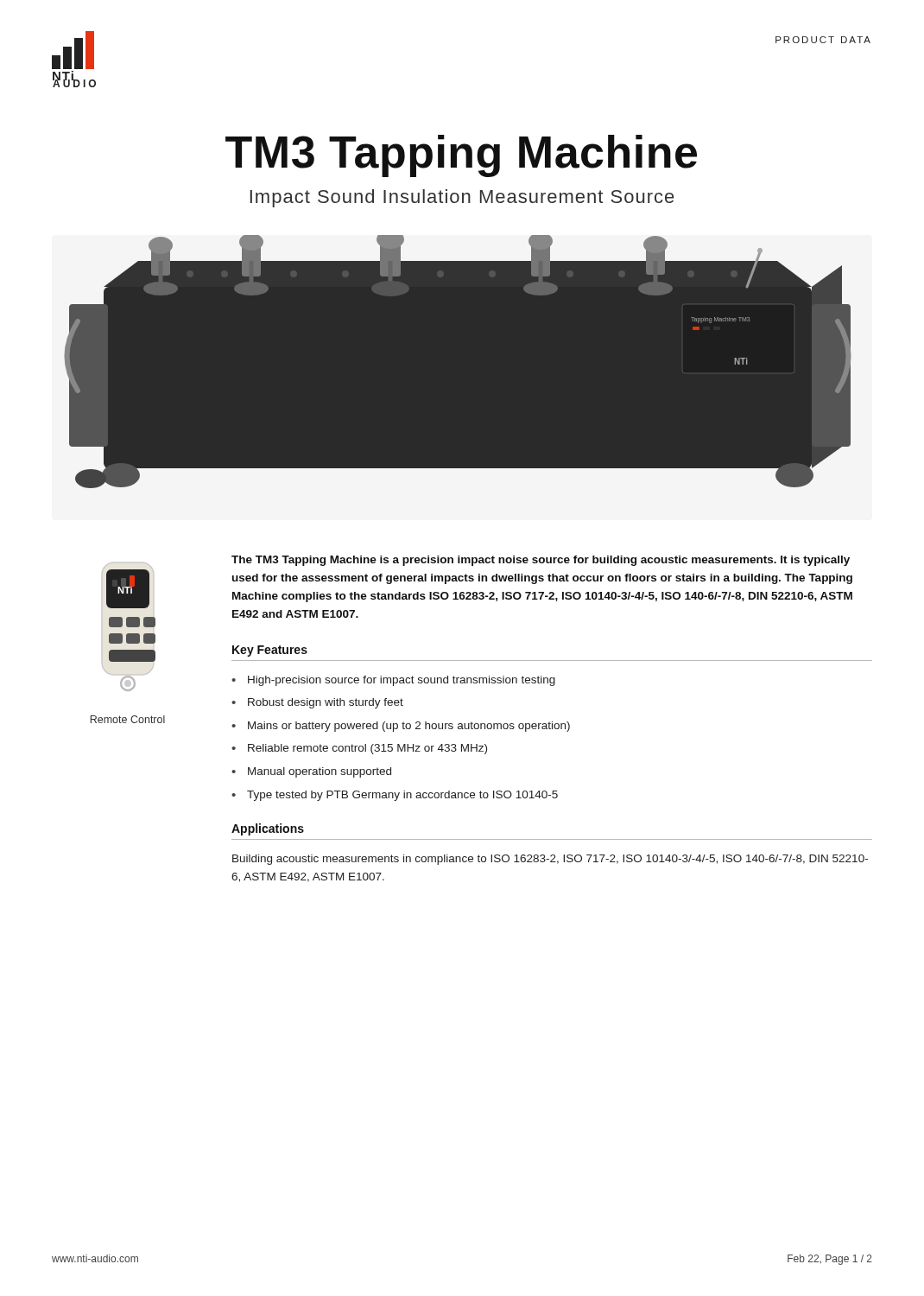The image size is (924, 1296).
Task: Find the list item containing "Type tested by PTB Germany"
Action: tap(402, 794)
